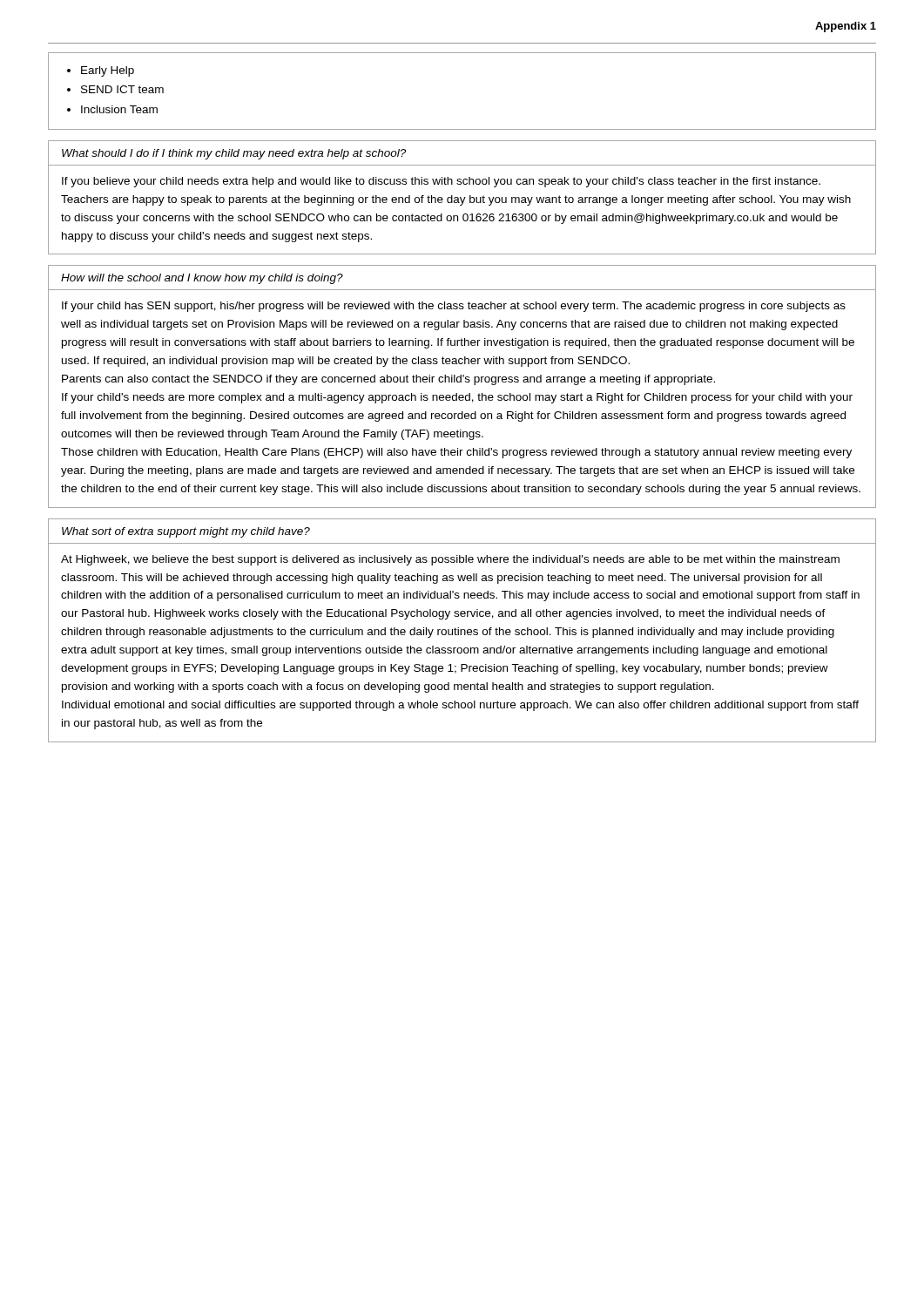Find the element starting "What should I do if I think"

(x=233, y=153)
